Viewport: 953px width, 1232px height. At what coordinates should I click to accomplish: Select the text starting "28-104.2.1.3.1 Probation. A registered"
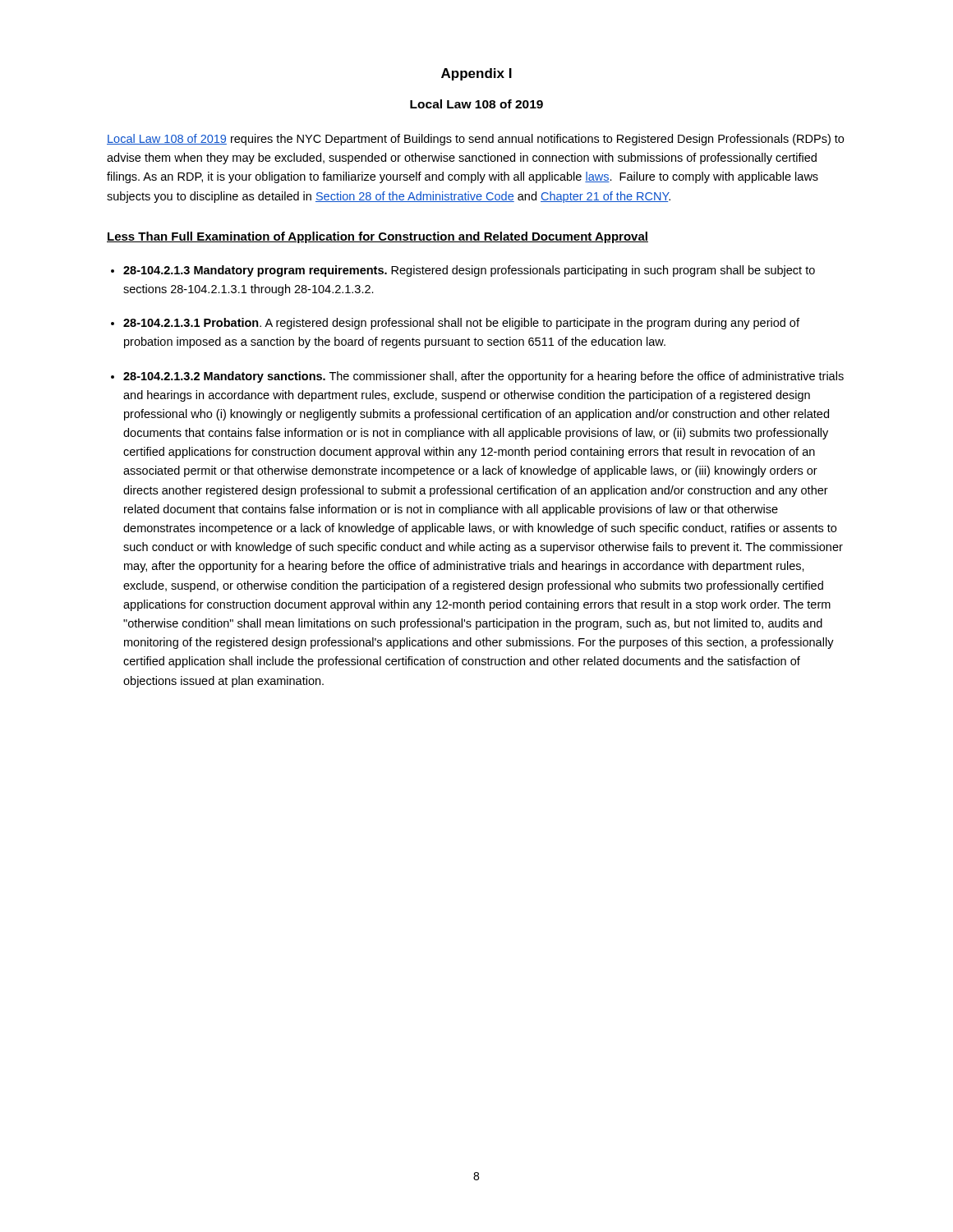point(461,332)
